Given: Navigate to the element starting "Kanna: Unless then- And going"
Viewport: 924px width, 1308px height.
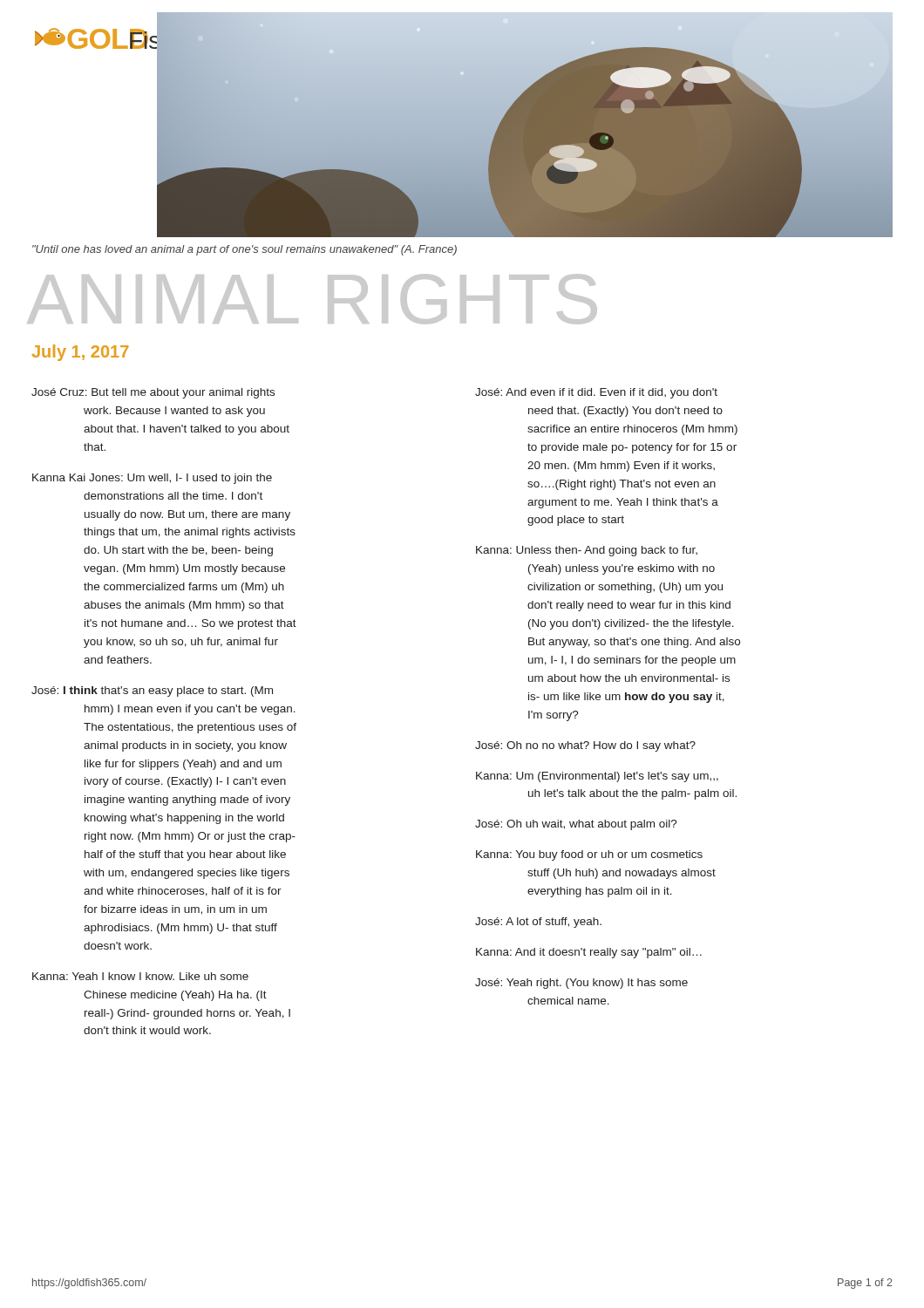Looking at the screenshot, I should coord(684,633).
